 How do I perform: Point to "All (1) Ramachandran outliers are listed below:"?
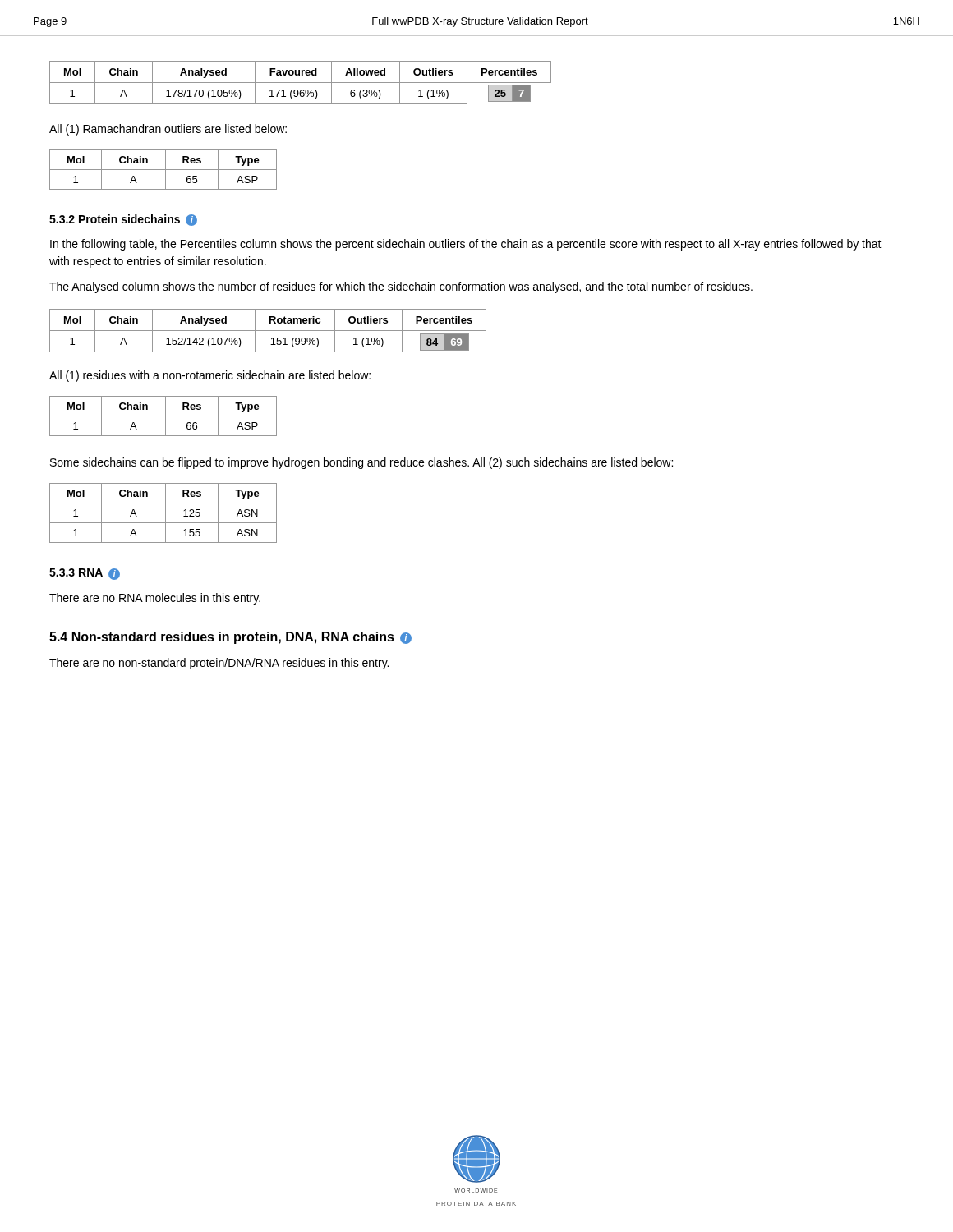click(168, 130)
